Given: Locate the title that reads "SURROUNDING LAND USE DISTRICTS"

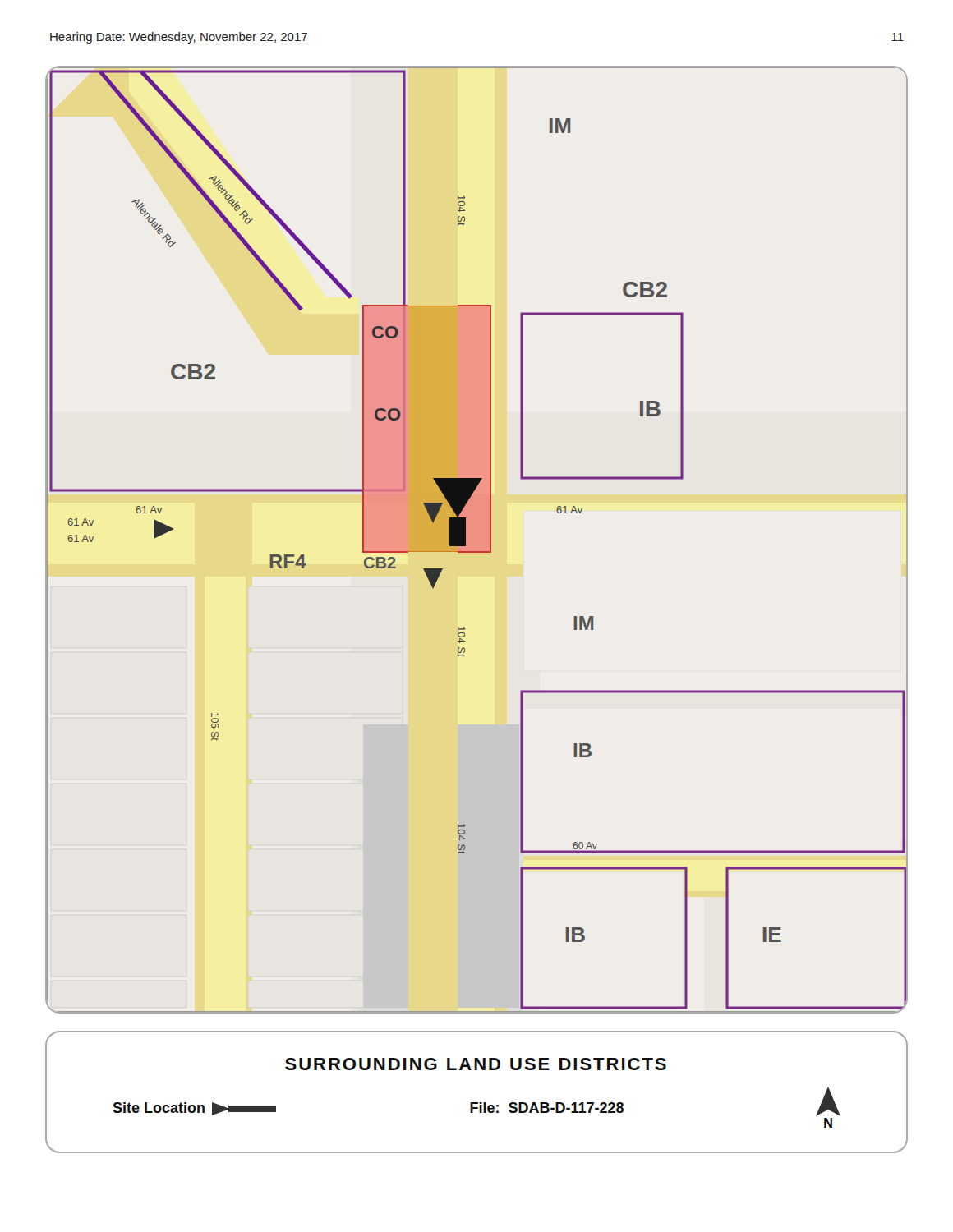Looking at the screenshot, I should 476,1064.
